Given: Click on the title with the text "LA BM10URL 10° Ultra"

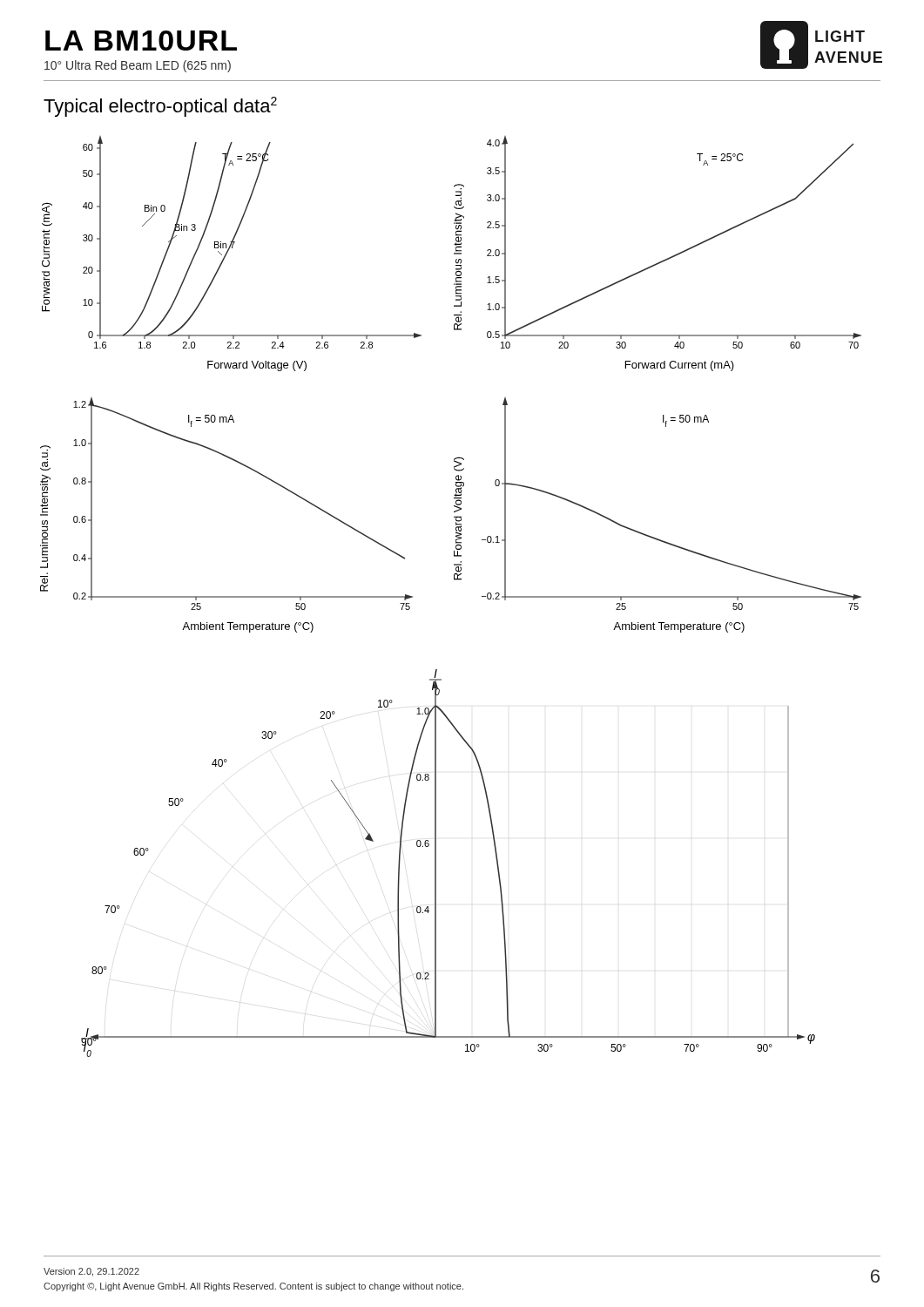Looking at the screenshot, I should coord(141,49).
